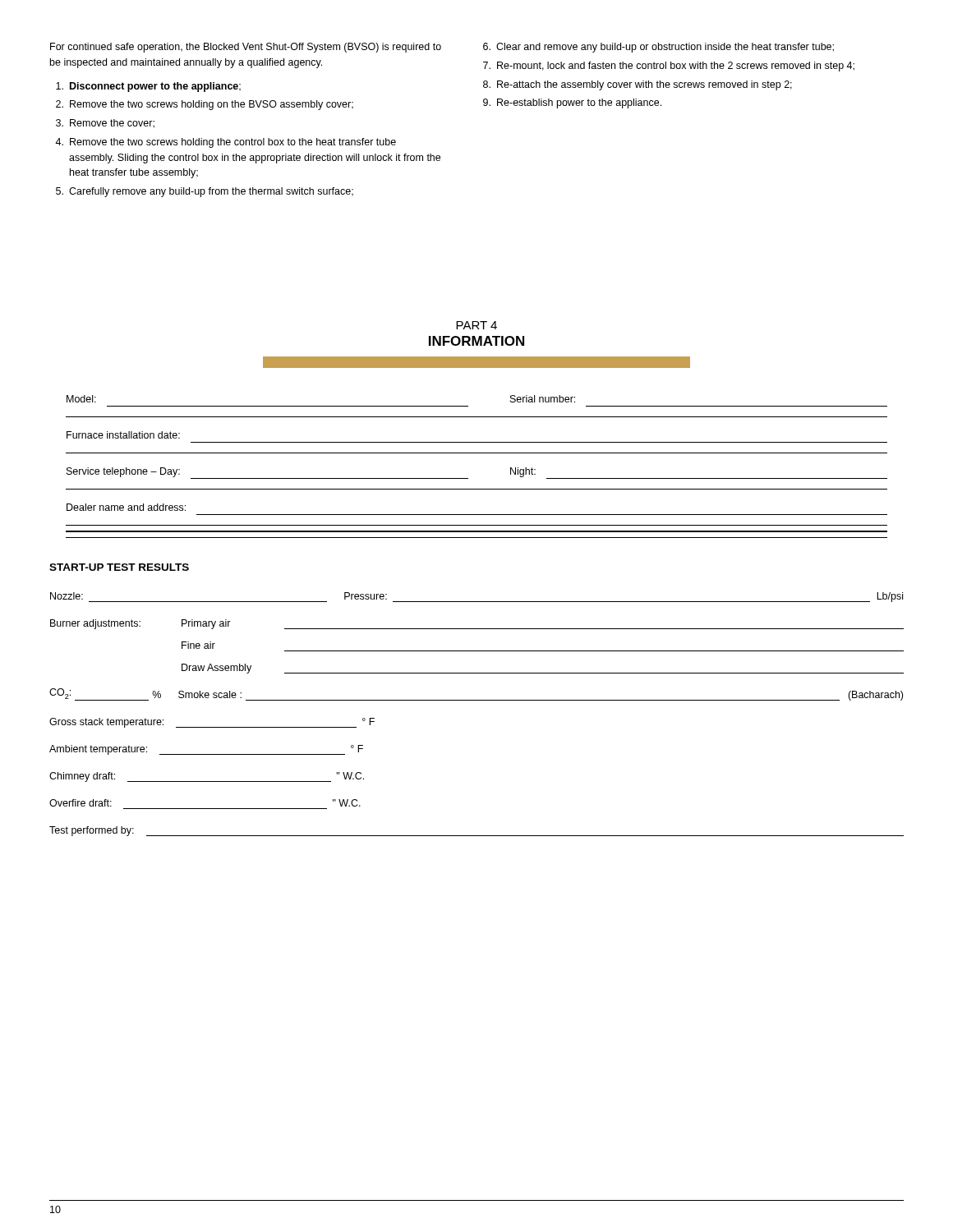This screenshot has width=953, height=1232.
Task: Find the table that mentions "Model: Serial number: Furnace installation"
Action: 476,465
